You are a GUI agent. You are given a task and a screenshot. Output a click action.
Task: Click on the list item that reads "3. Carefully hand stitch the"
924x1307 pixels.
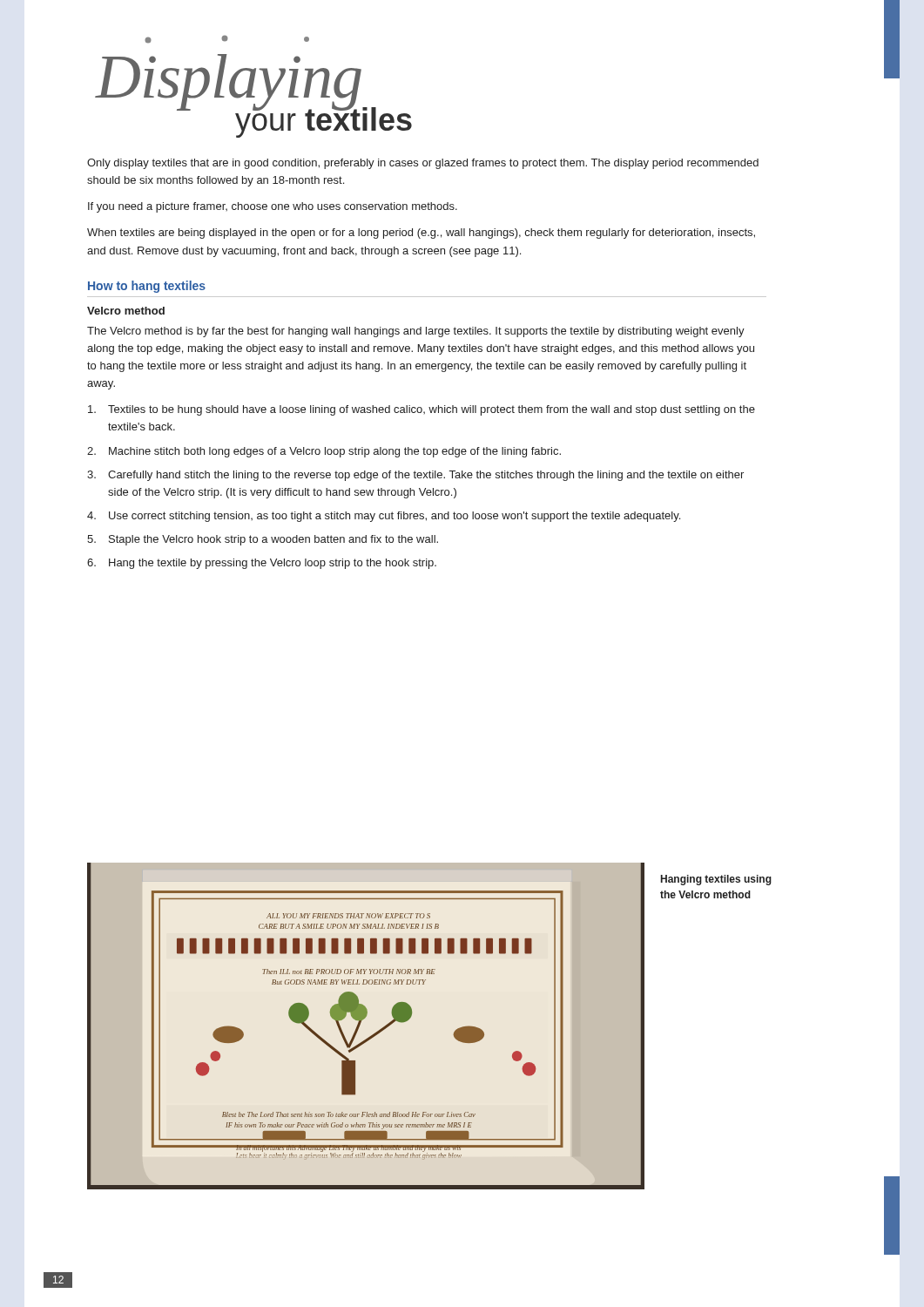(427, 483)
